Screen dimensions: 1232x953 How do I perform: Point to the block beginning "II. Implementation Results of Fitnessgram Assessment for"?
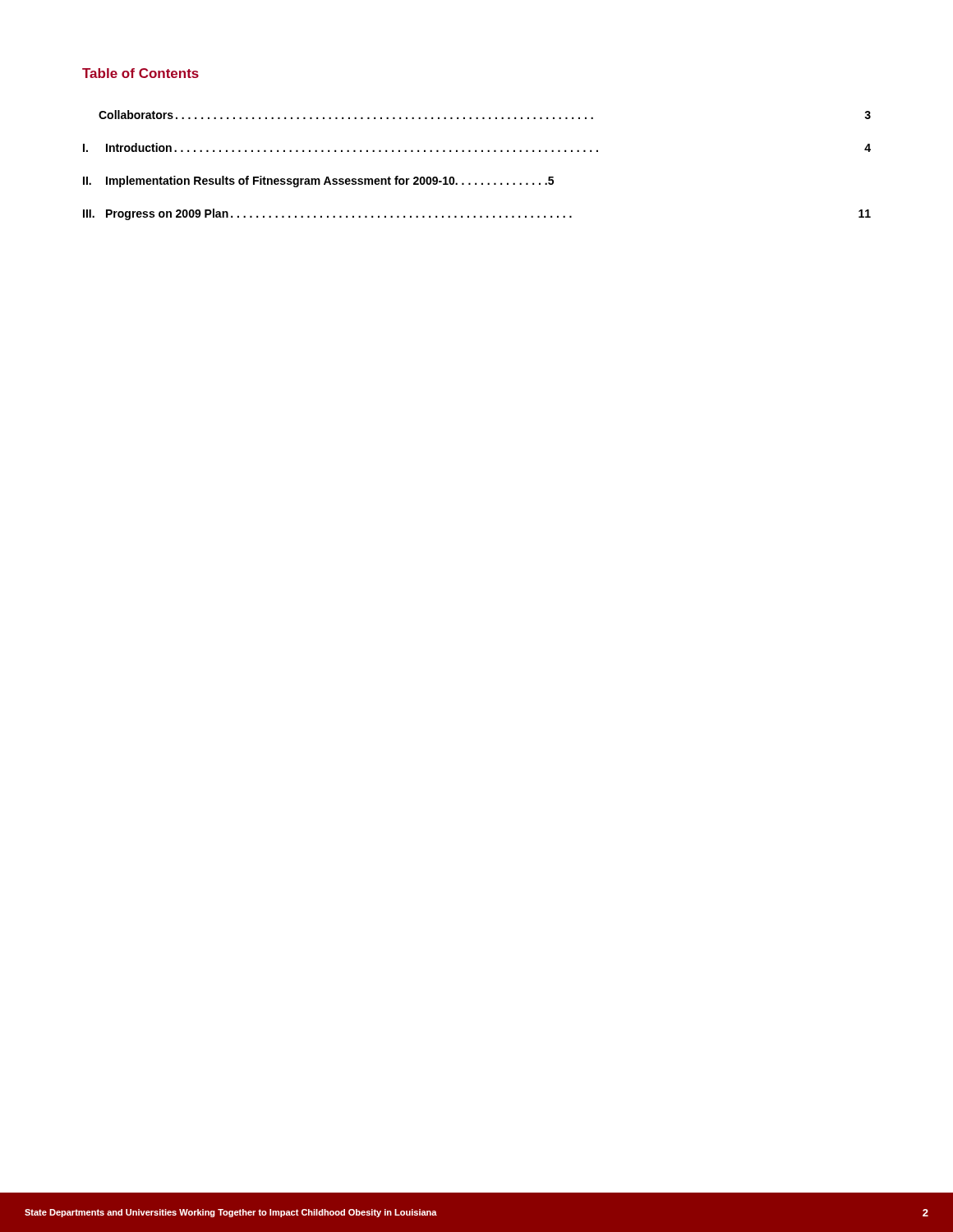(x=318, y=181)
